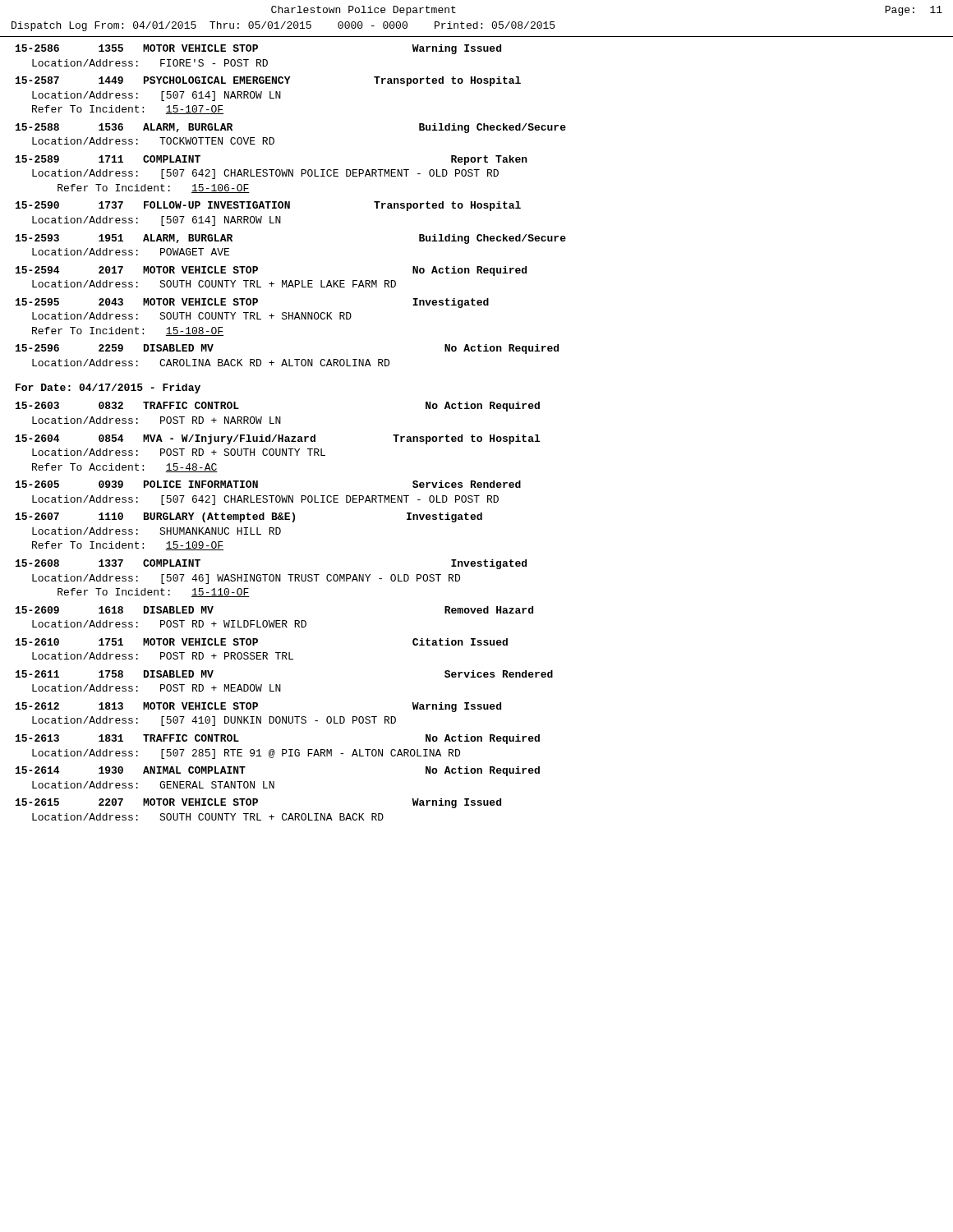
Task: Where is the passage that starts "15-2594 2017 MOTOR VEHICLE STOP"?
Action: 476,278
